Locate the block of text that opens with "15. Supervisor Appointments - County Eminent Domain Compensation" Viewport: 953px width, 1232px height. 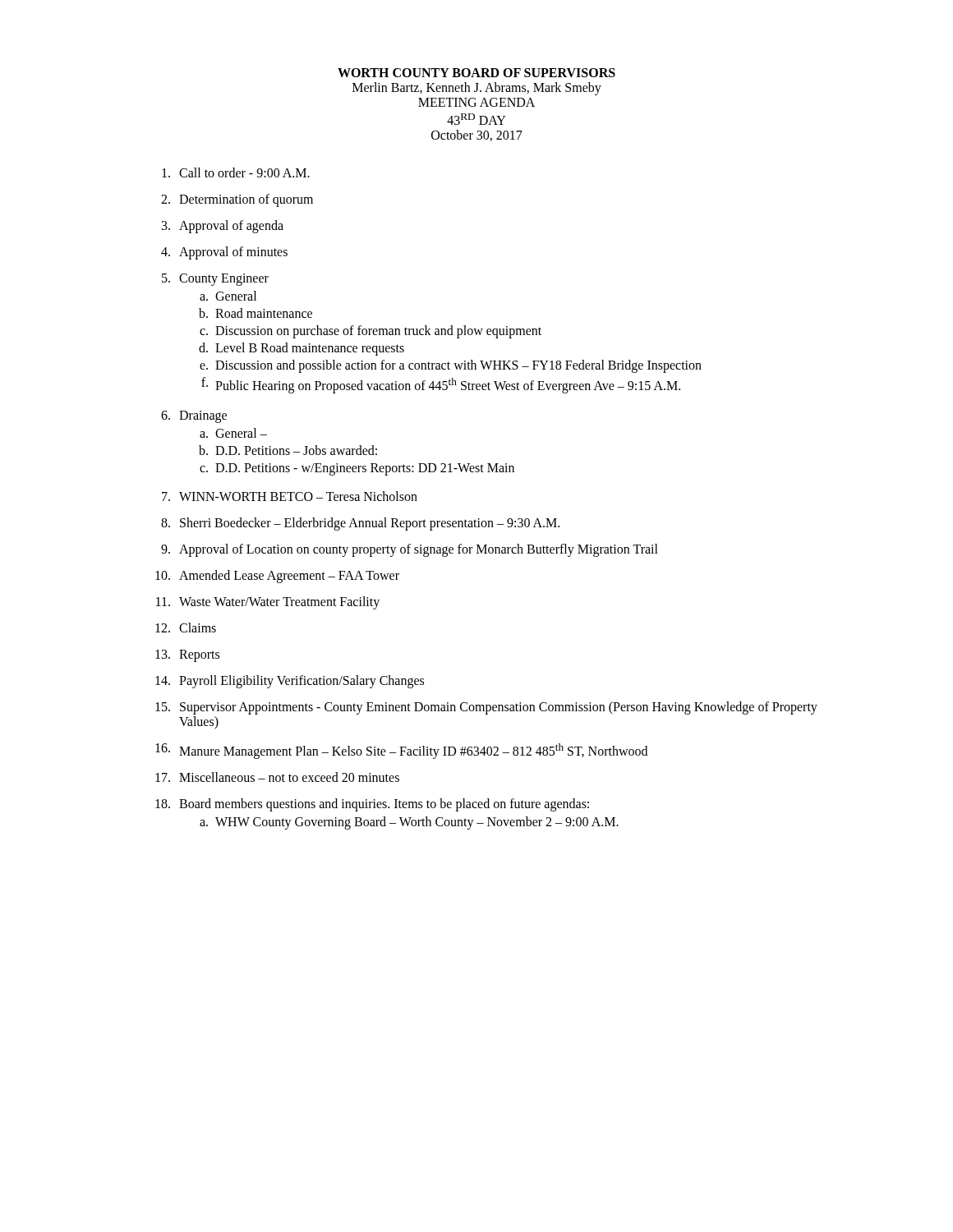click(476, 714)
